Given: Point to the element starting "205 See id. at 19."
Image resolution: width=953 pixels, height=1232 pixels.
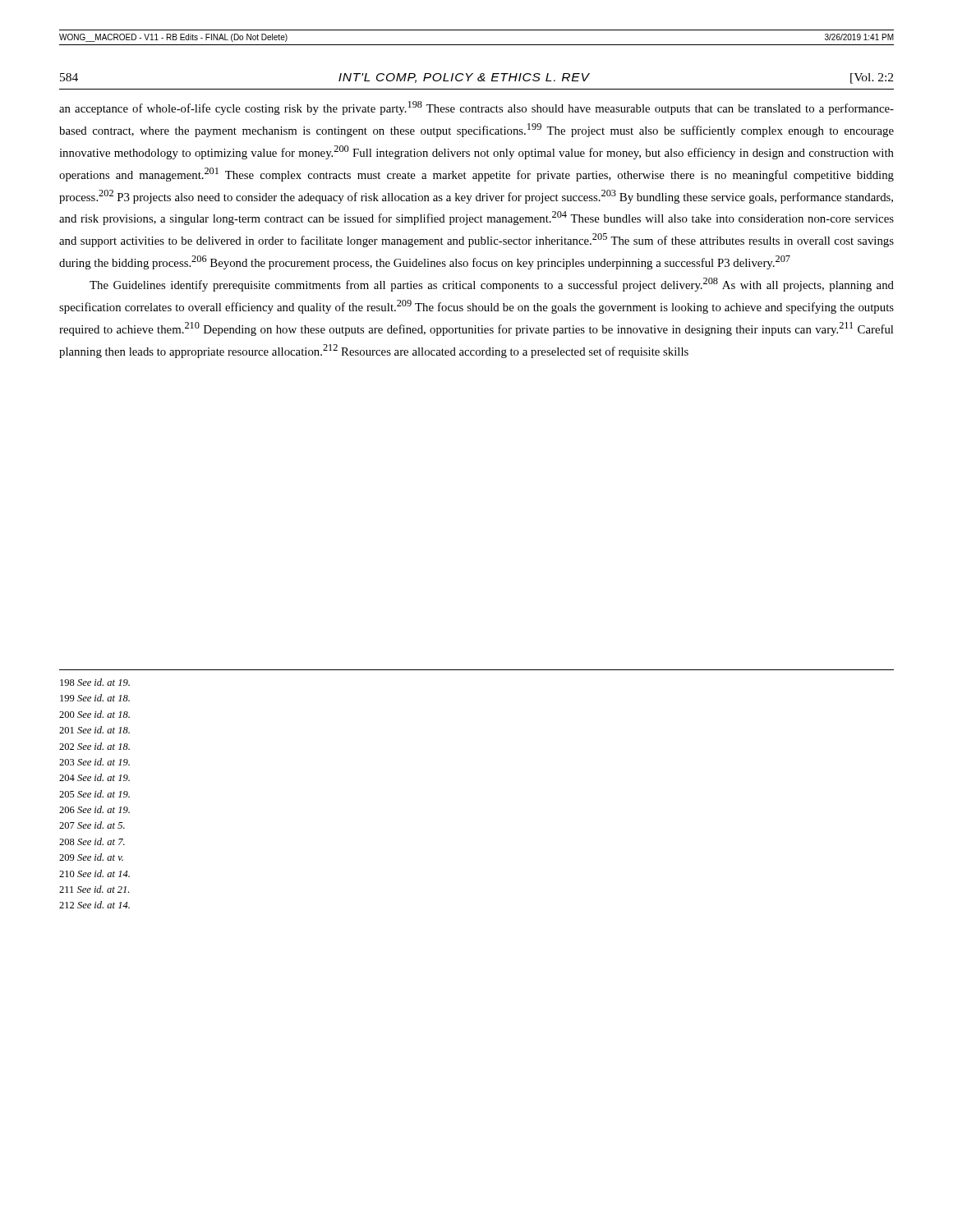Looking at the screenshot, I should tap(94, 794).
